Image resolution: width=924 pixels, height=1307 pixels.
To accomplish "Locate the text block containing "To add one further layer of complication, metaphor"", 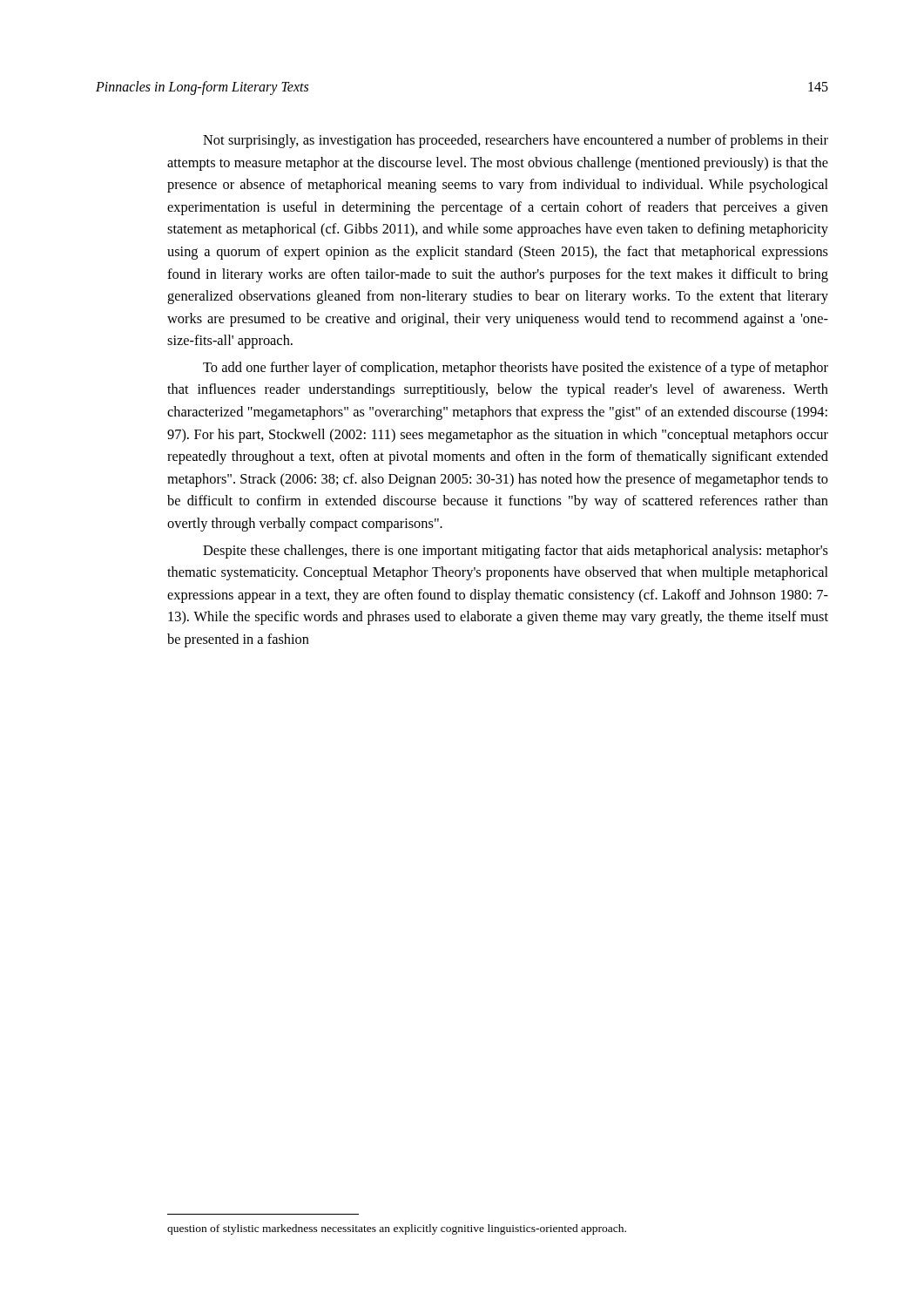I will (498, 445).
